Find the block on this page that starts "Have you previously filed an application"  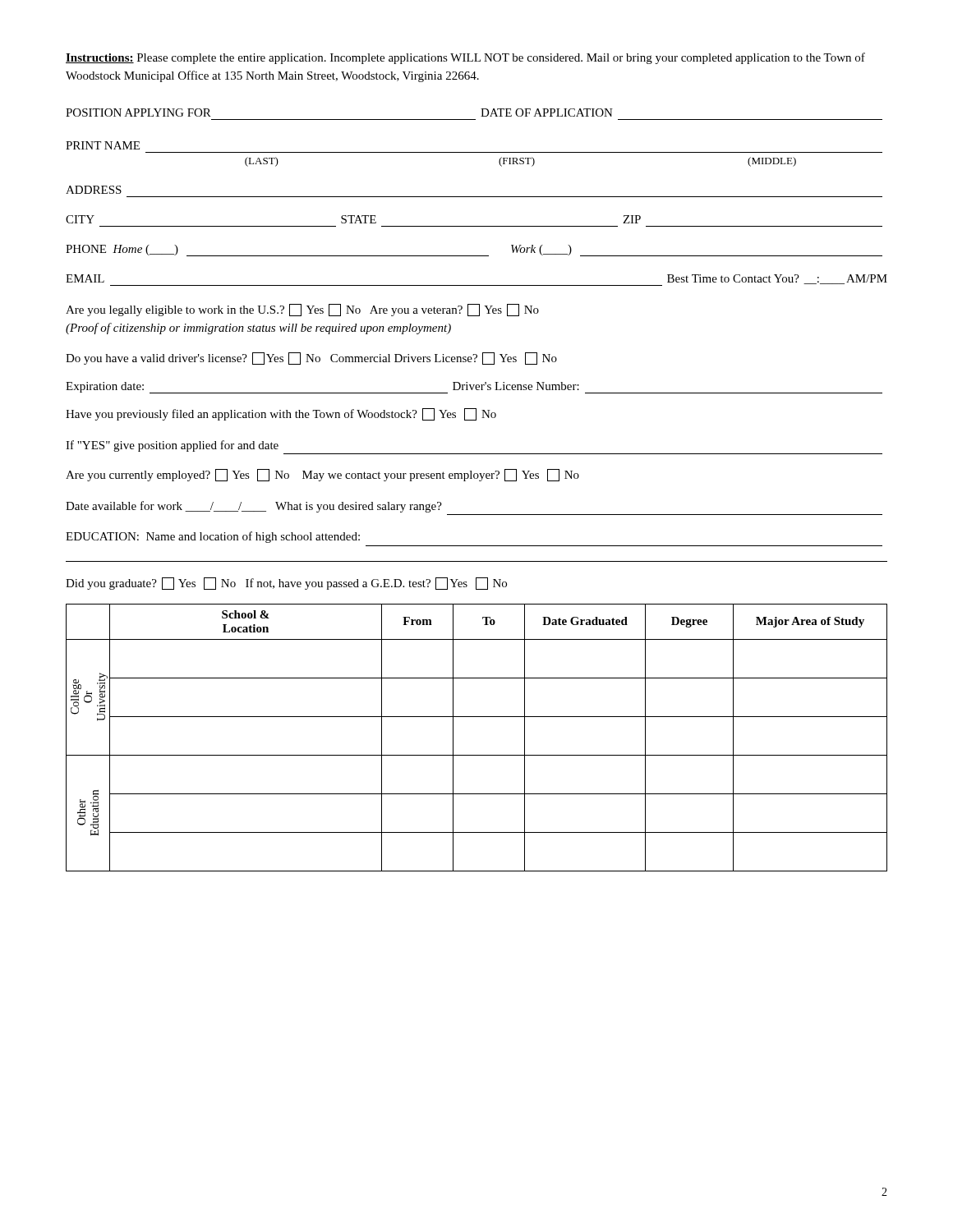click(281, 414)
